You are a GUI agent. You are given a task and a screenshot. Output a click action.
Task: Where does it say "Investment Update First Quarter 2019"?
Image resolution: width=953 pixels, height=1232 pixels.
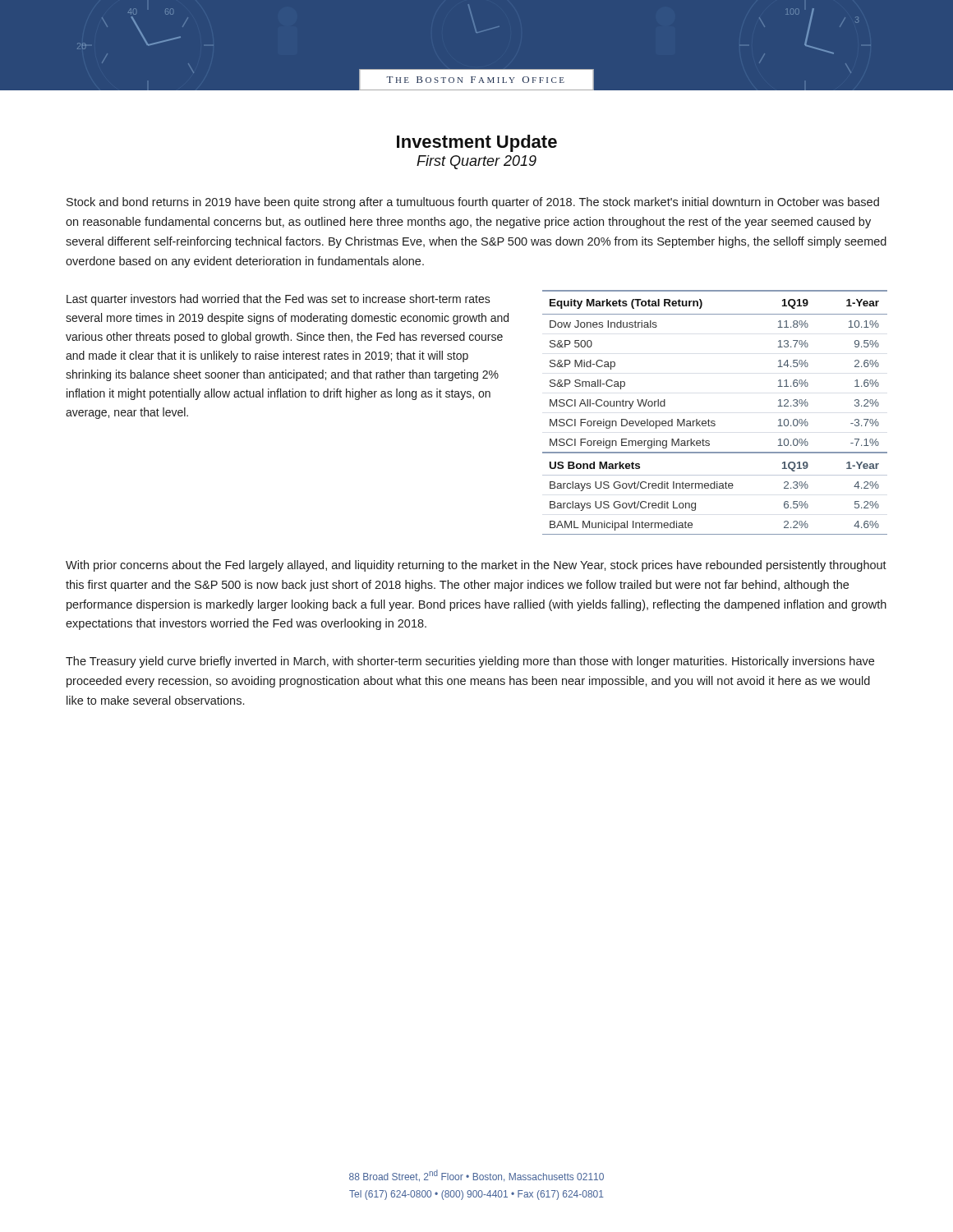(x=476, y=151)
